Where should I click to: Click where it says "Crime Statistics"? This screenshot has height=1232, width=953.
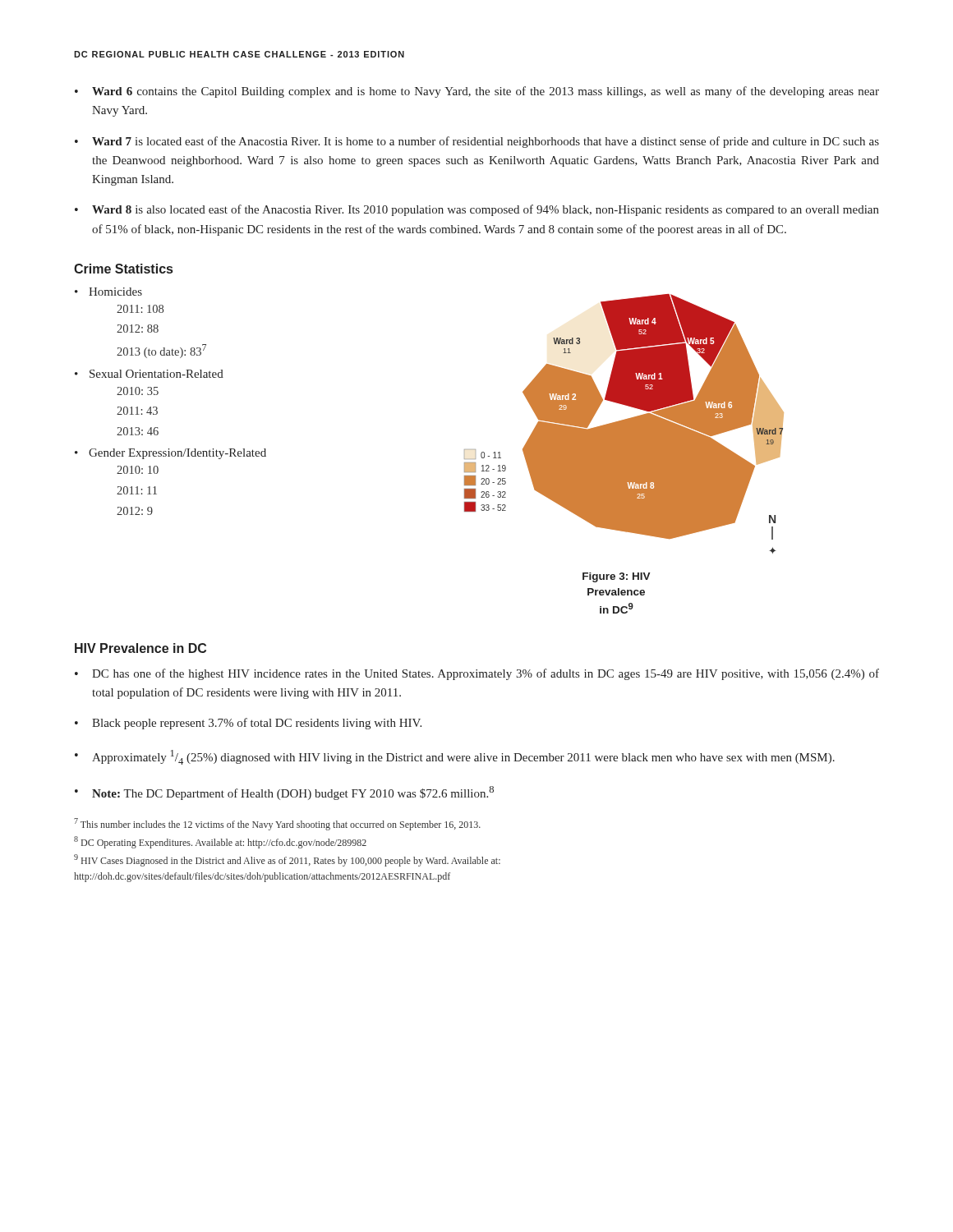point(124,269)
